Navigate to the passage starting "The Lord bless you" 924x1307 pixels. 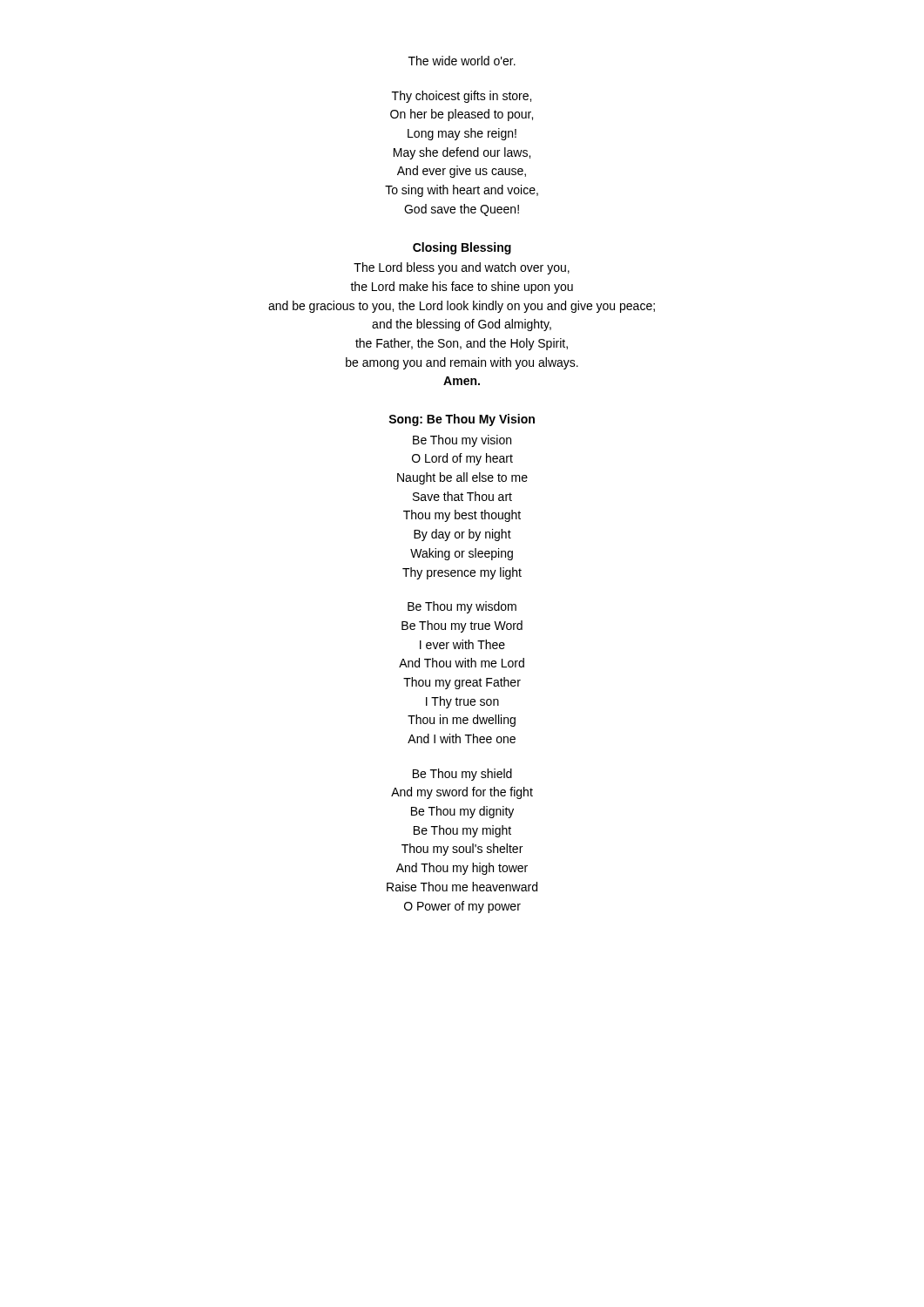coord(462,324)
